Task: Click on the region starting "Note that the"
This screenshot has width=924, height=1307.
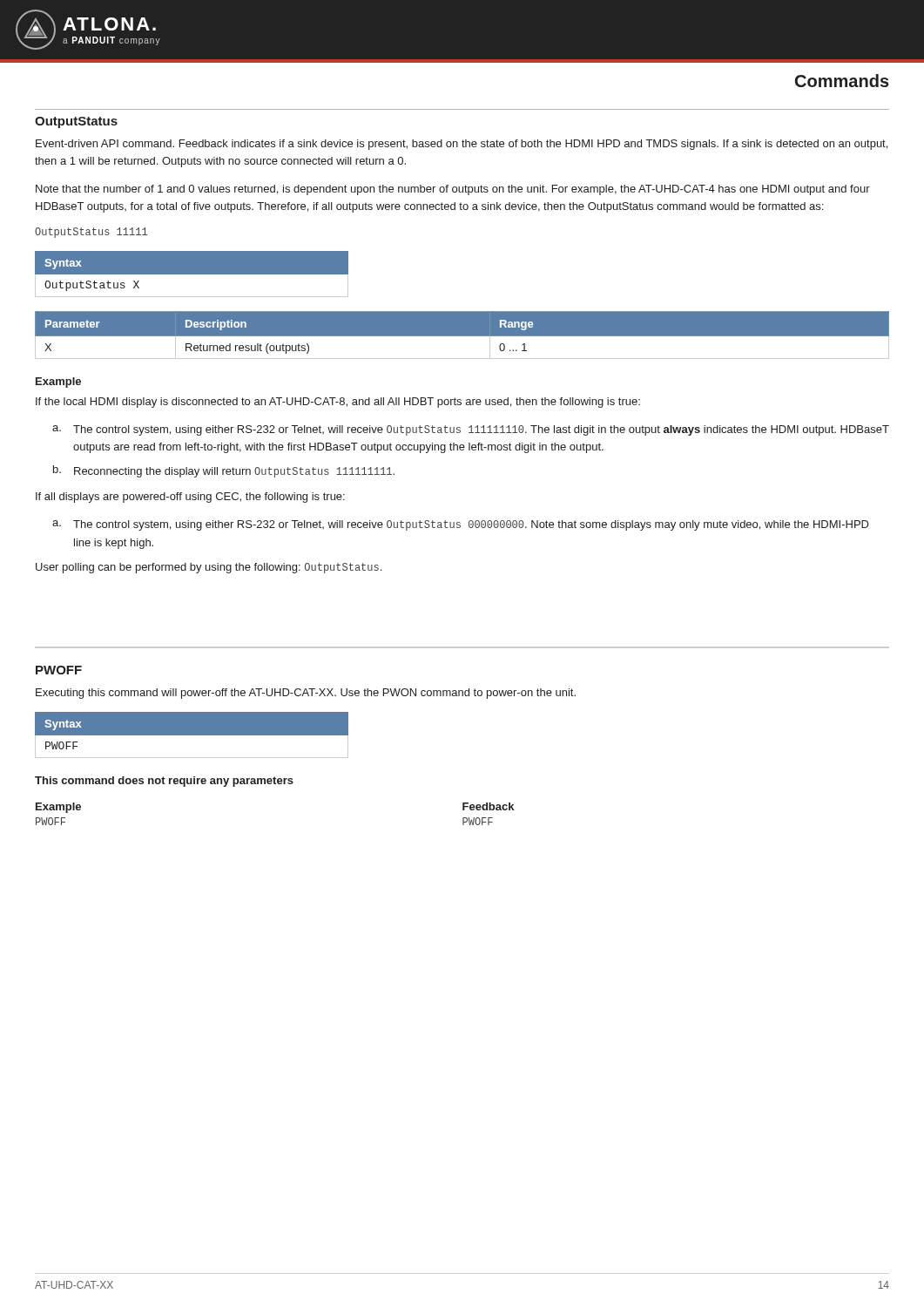Action: [452, 198]
